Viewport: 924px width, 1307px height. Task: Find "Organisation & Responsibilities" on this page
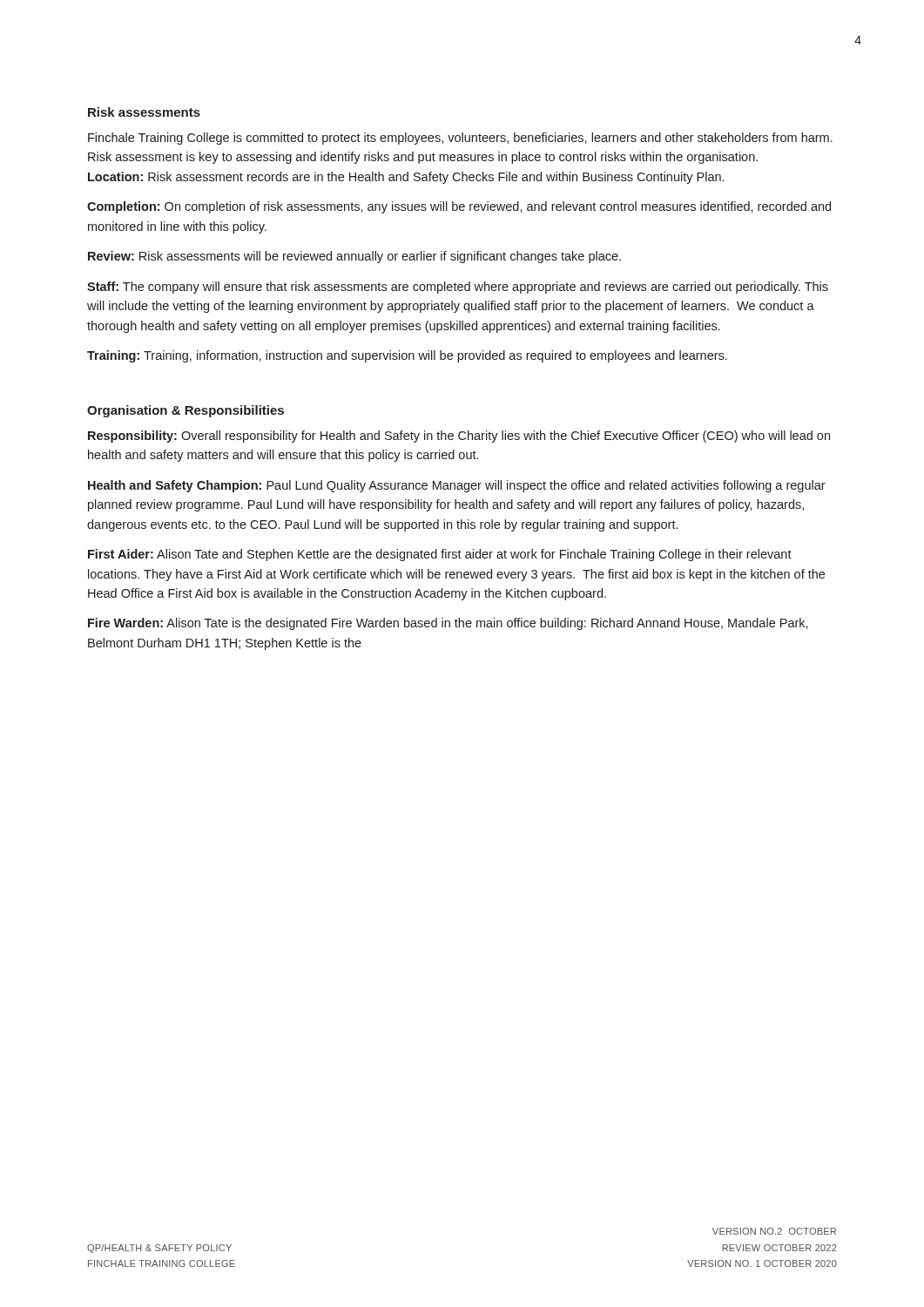(186, 410)
